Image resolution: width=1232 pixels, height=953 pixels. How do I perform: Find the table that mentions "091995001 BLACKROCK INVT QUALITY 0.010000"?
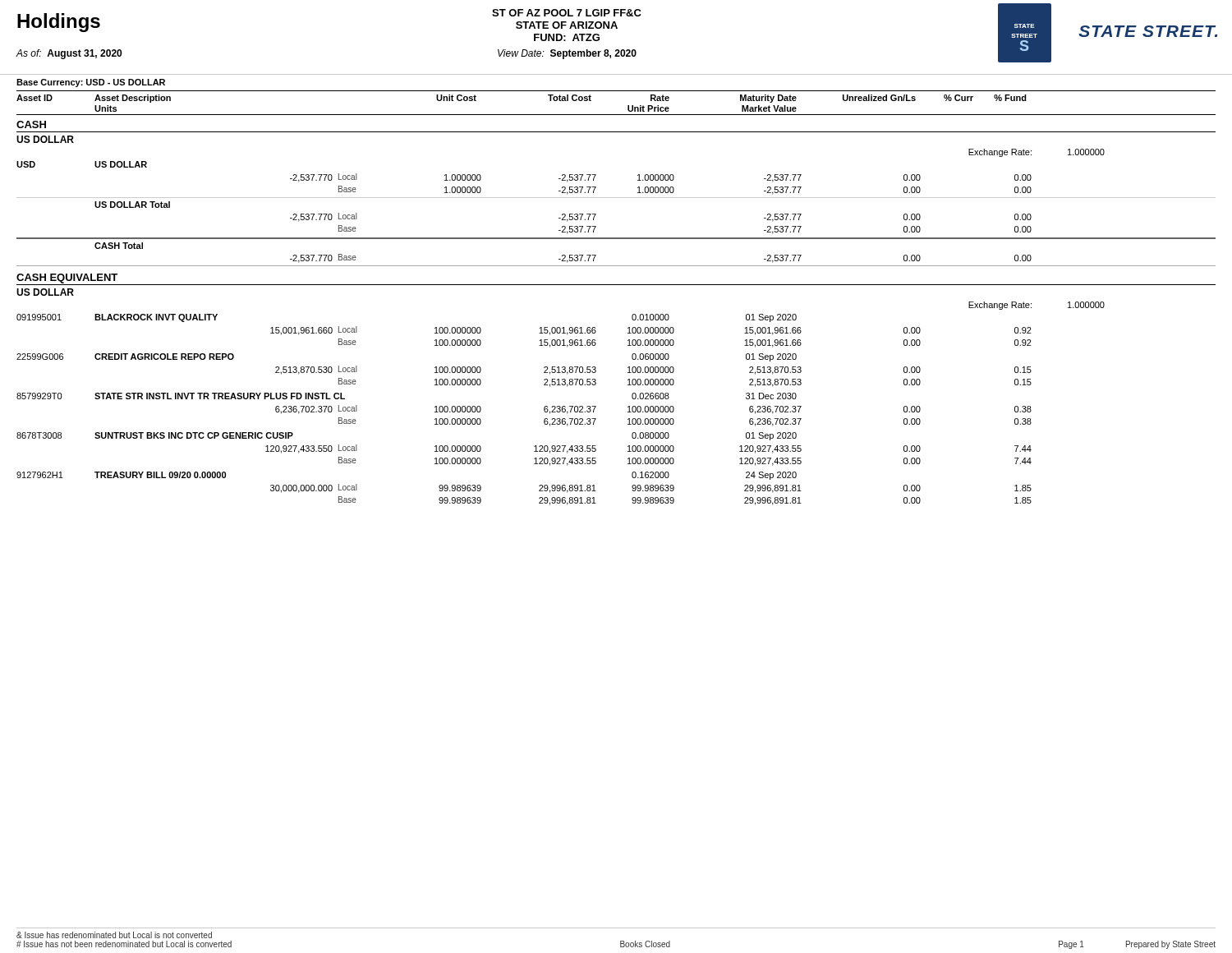pos(616,408)
